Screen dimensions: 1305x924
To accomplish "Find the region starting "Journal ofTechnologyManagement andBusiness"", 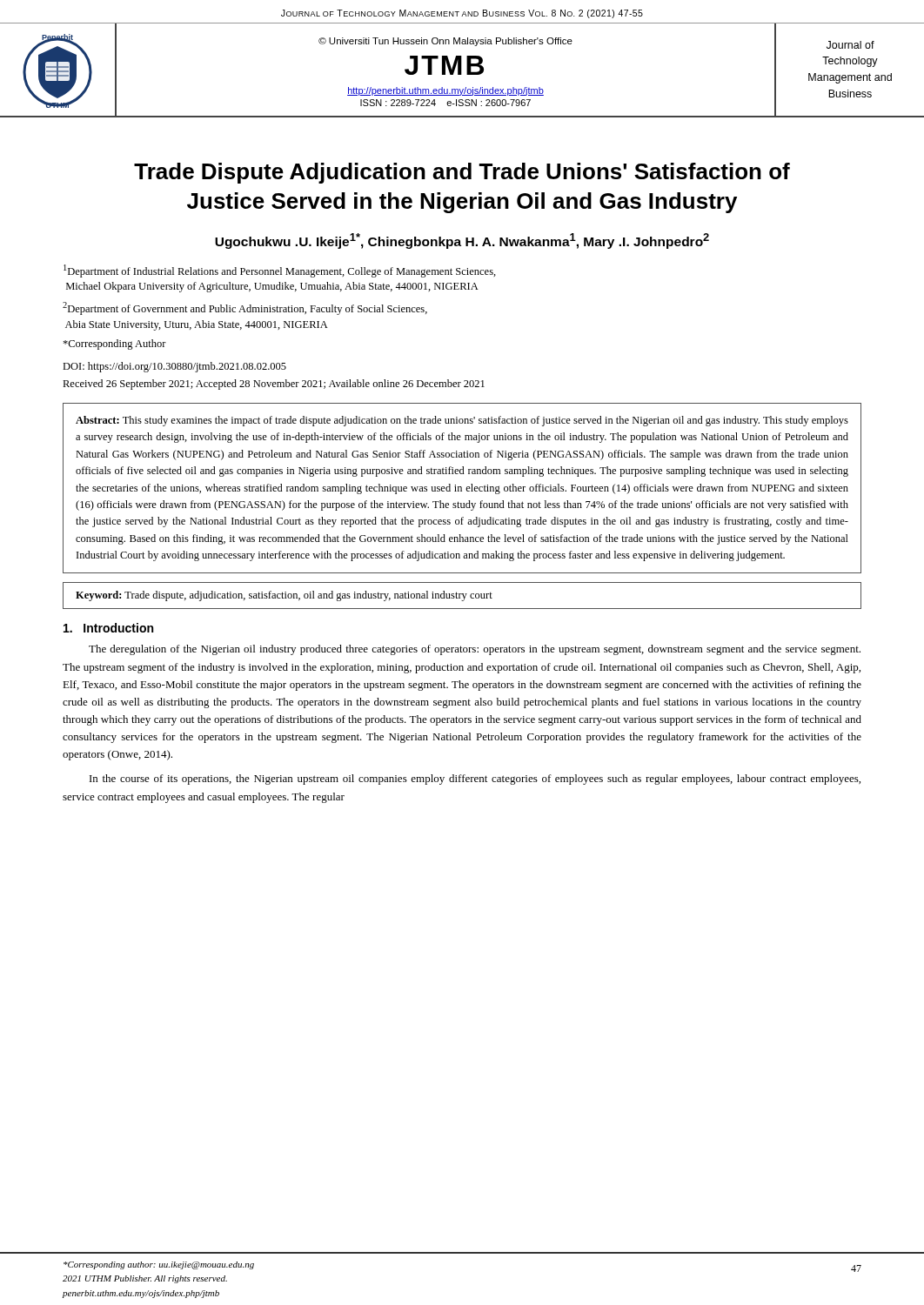I will [850, 69].
